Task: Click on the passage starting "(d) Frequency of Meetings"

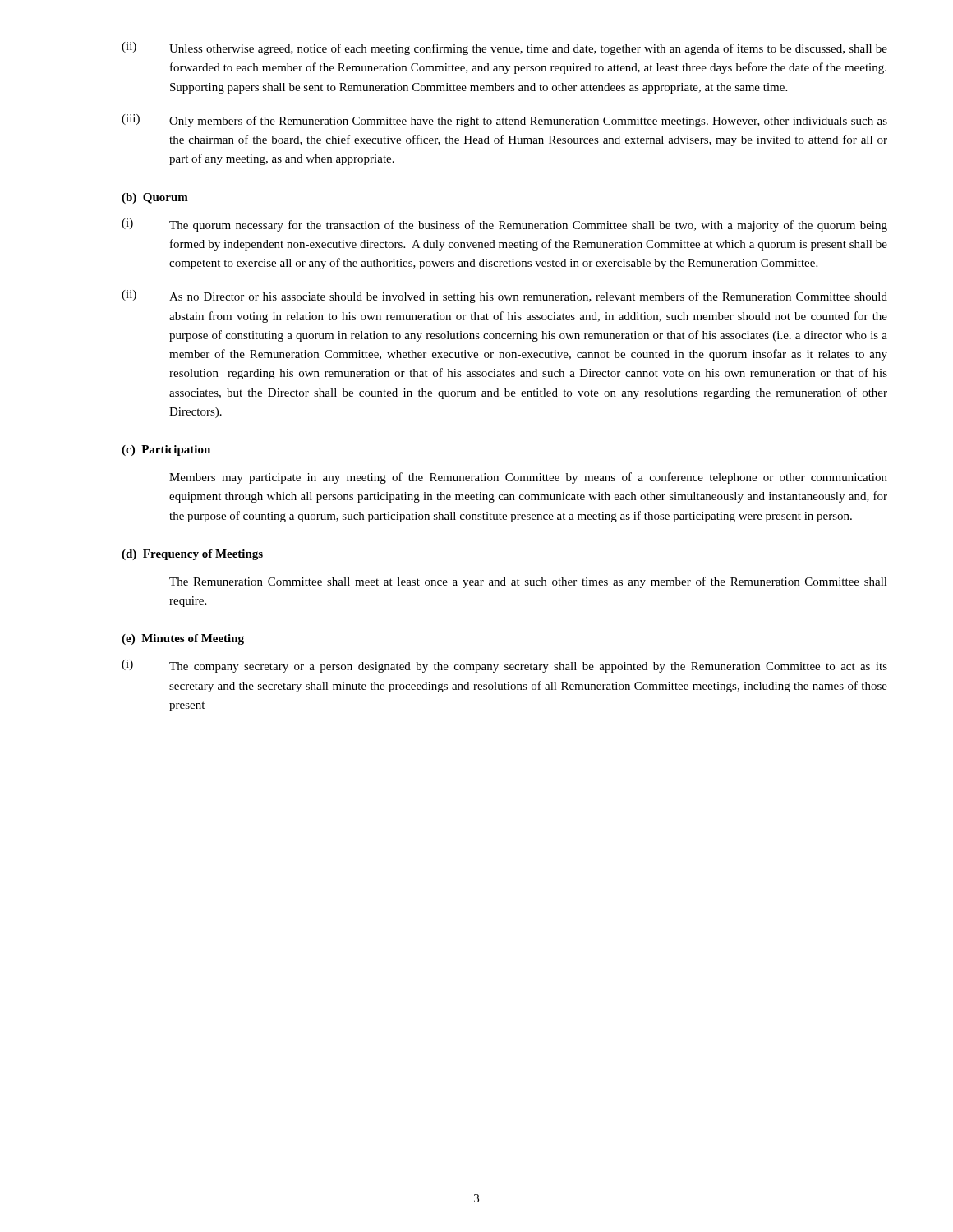Action: tap(192, 553)
